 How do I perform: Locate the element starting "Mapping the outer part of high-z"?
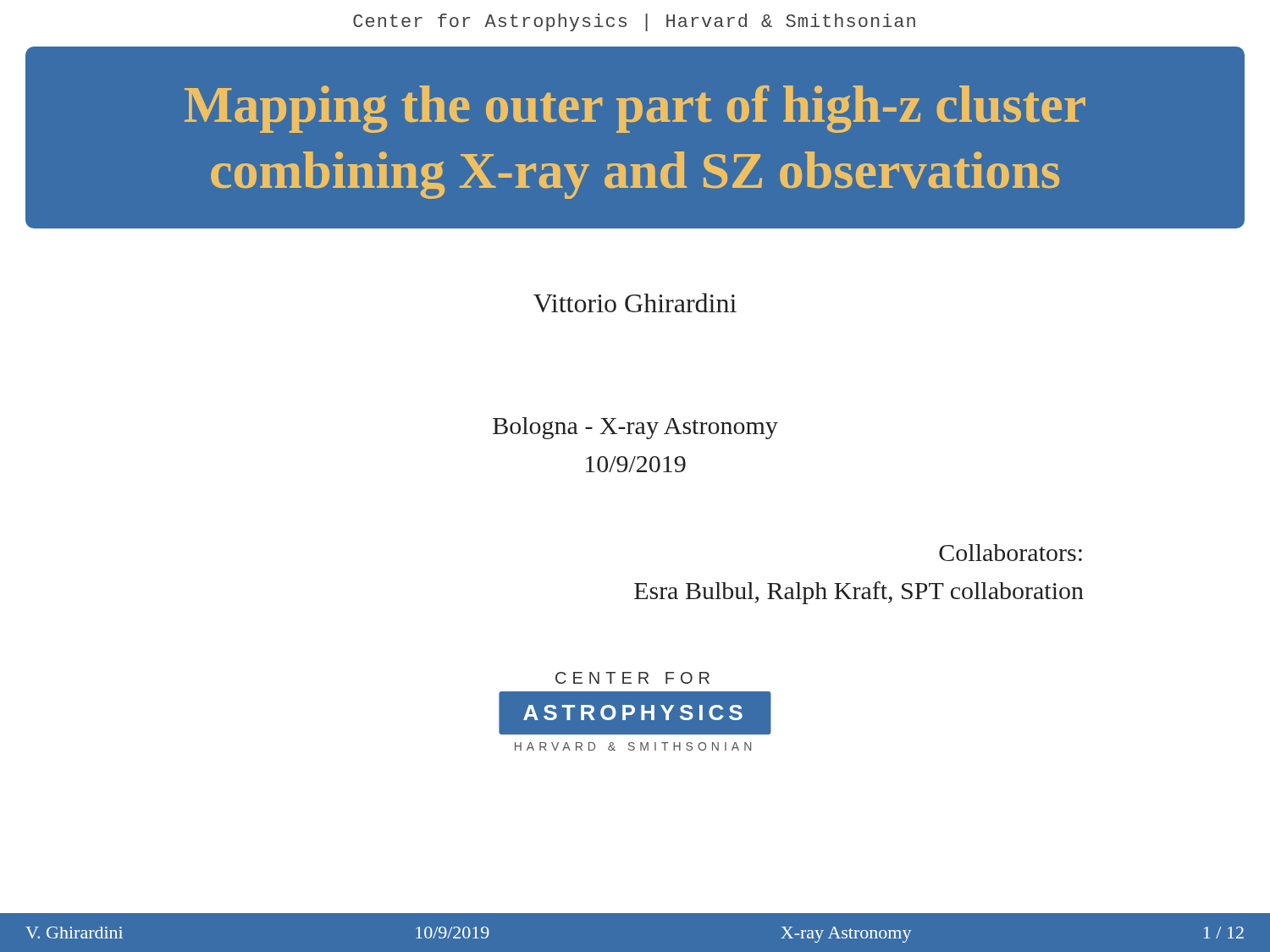click(x=635, y=138)
